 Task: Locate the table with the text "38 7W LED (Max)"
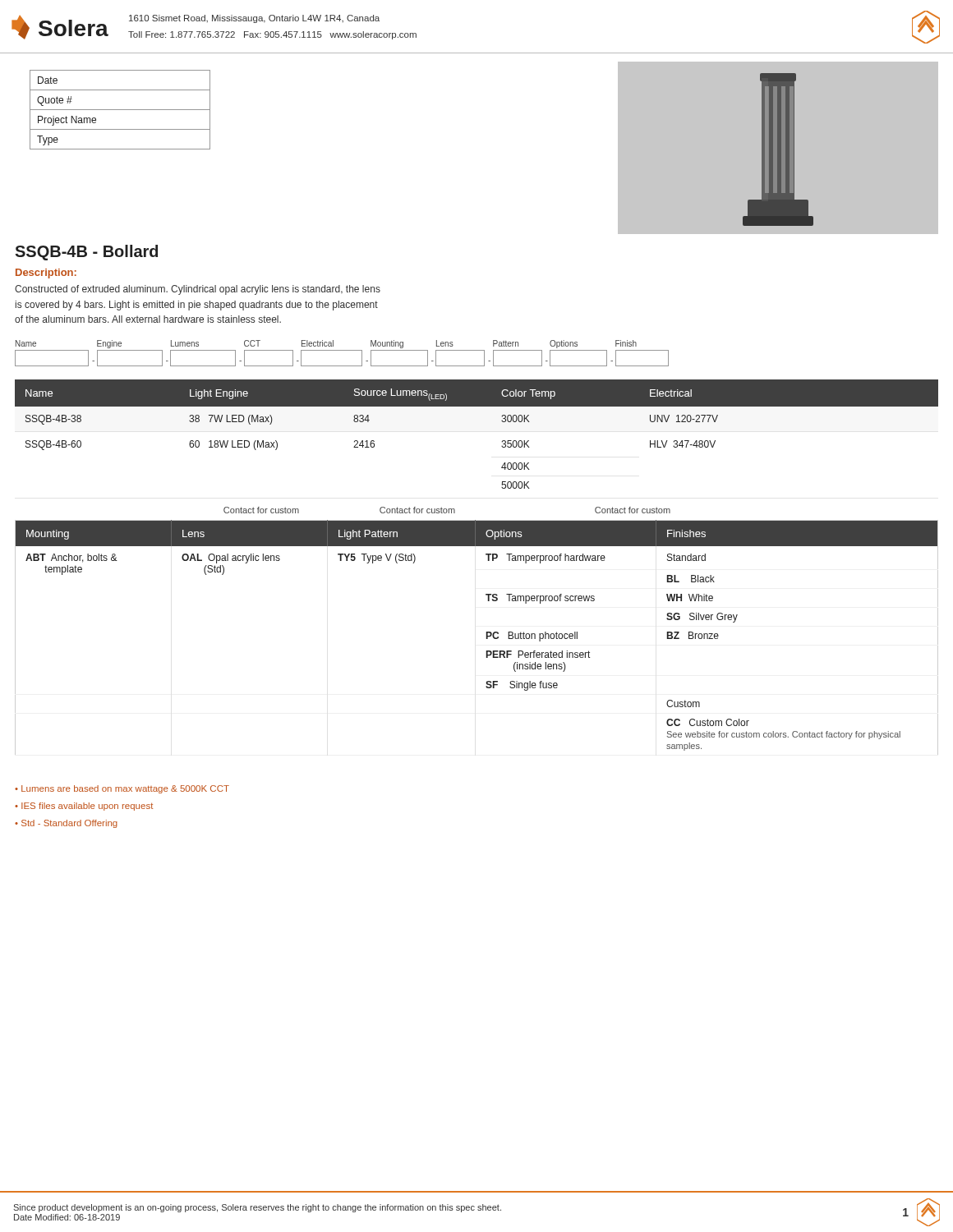pyautogui.click(x=476, y=437)
